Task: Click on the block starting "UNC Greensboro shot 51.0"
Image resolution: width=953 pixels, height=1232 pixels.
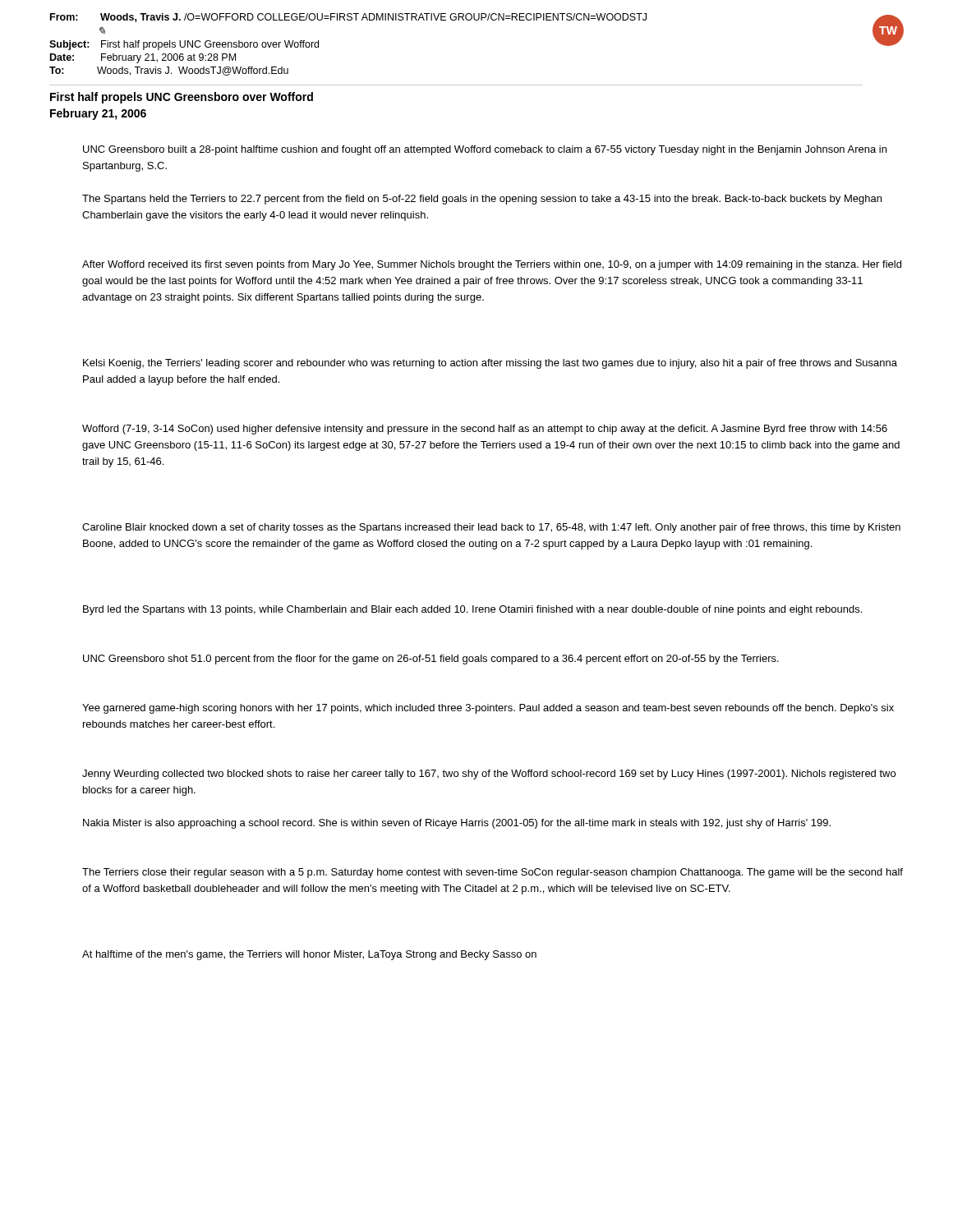Action: [x=431, y=658]
